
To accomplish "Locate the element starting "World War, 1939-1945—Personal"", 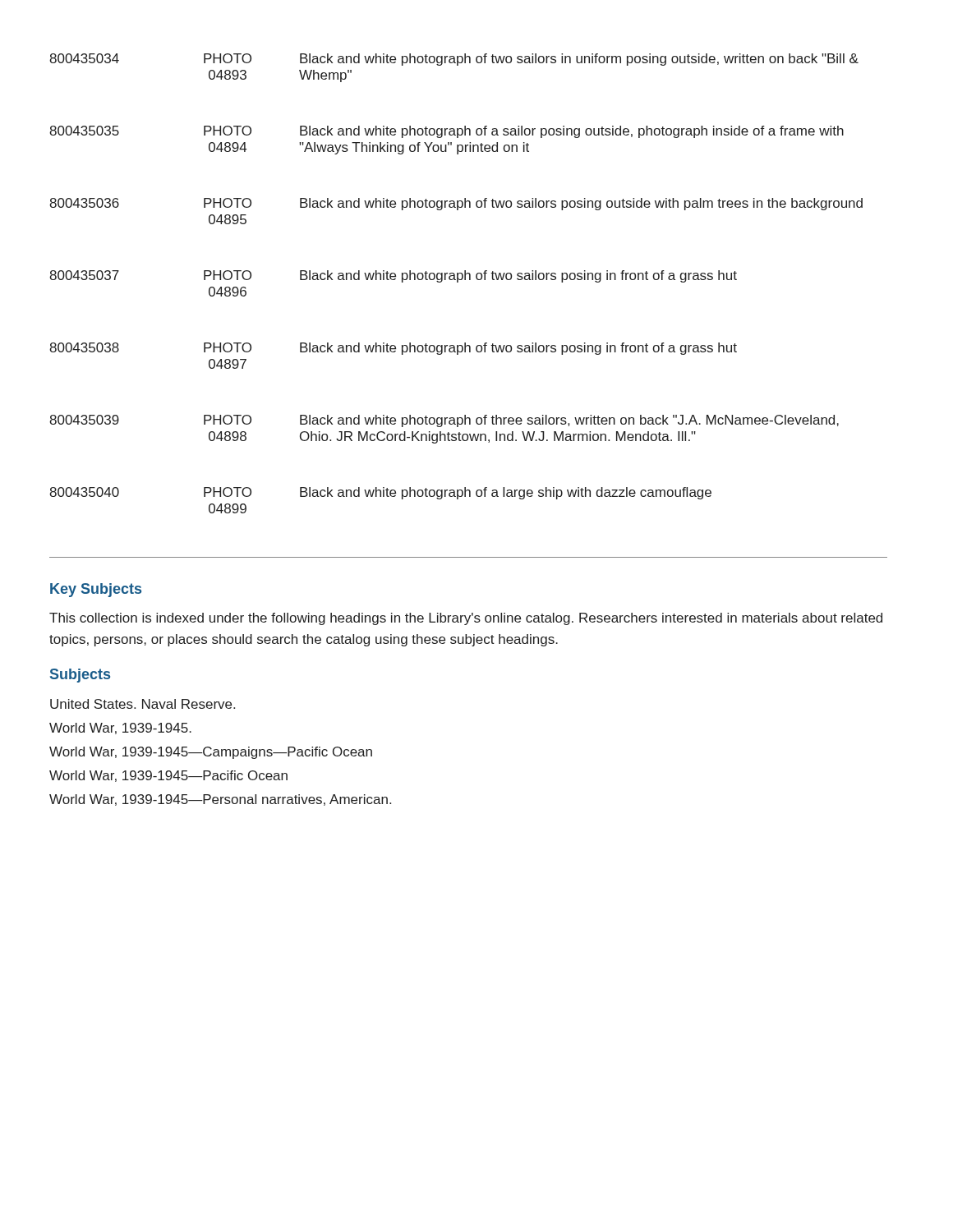I will click(x=221, y=799).
